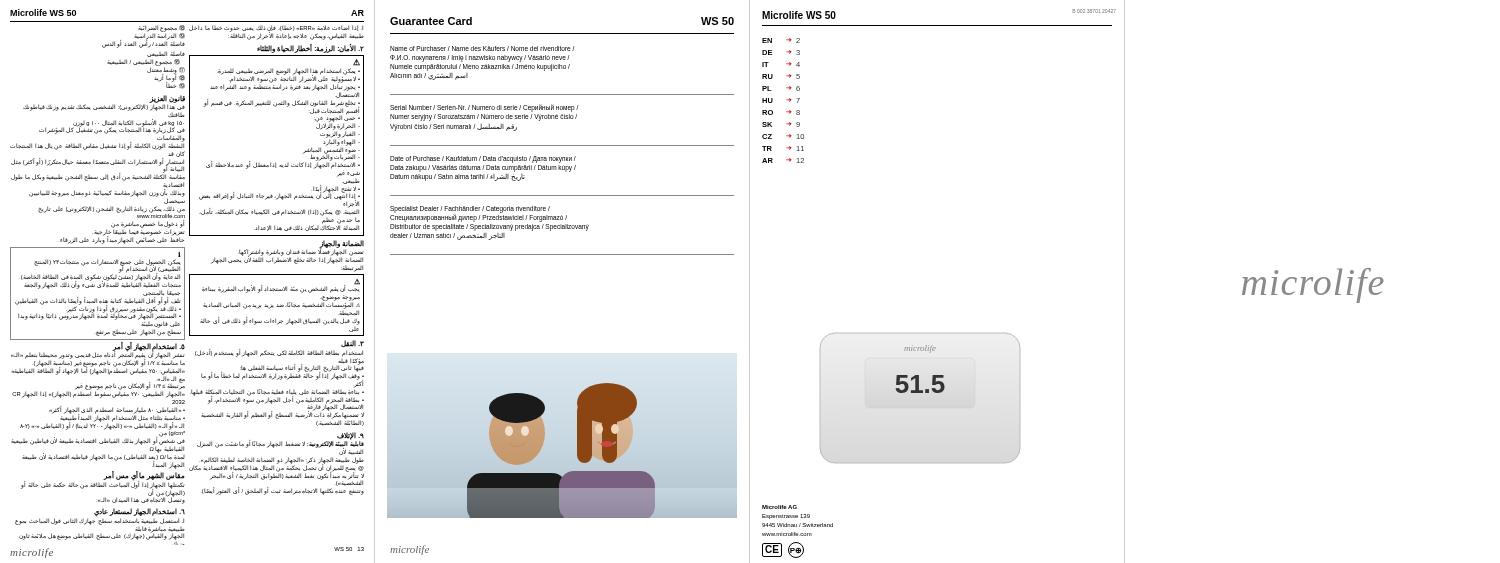Select the section header that reads "مقاس الشهر ما أي مس أمر"

(x=144, y=476)
